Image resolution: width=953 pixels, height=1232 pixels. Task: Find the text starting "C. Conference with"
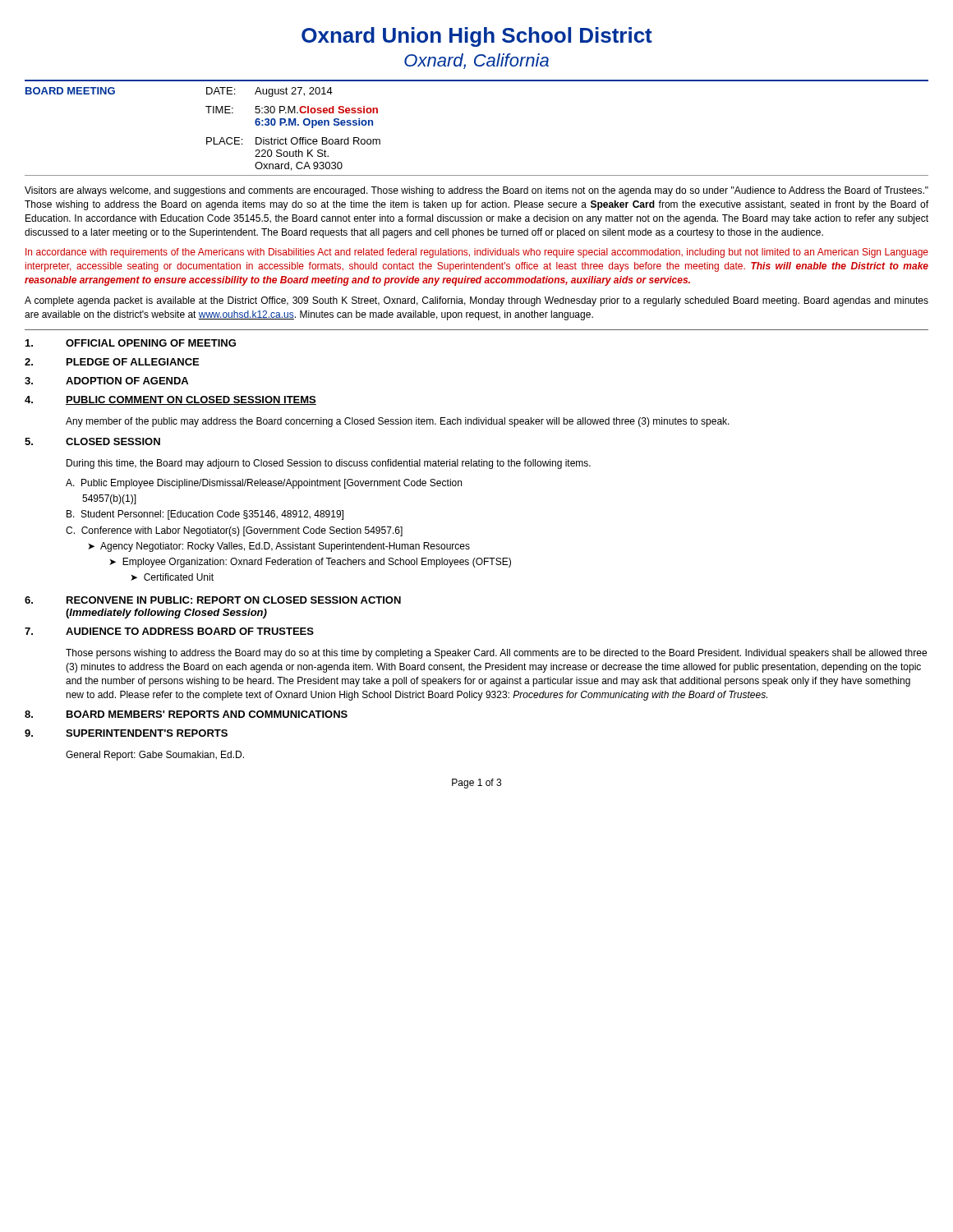(x=234, y=530)
